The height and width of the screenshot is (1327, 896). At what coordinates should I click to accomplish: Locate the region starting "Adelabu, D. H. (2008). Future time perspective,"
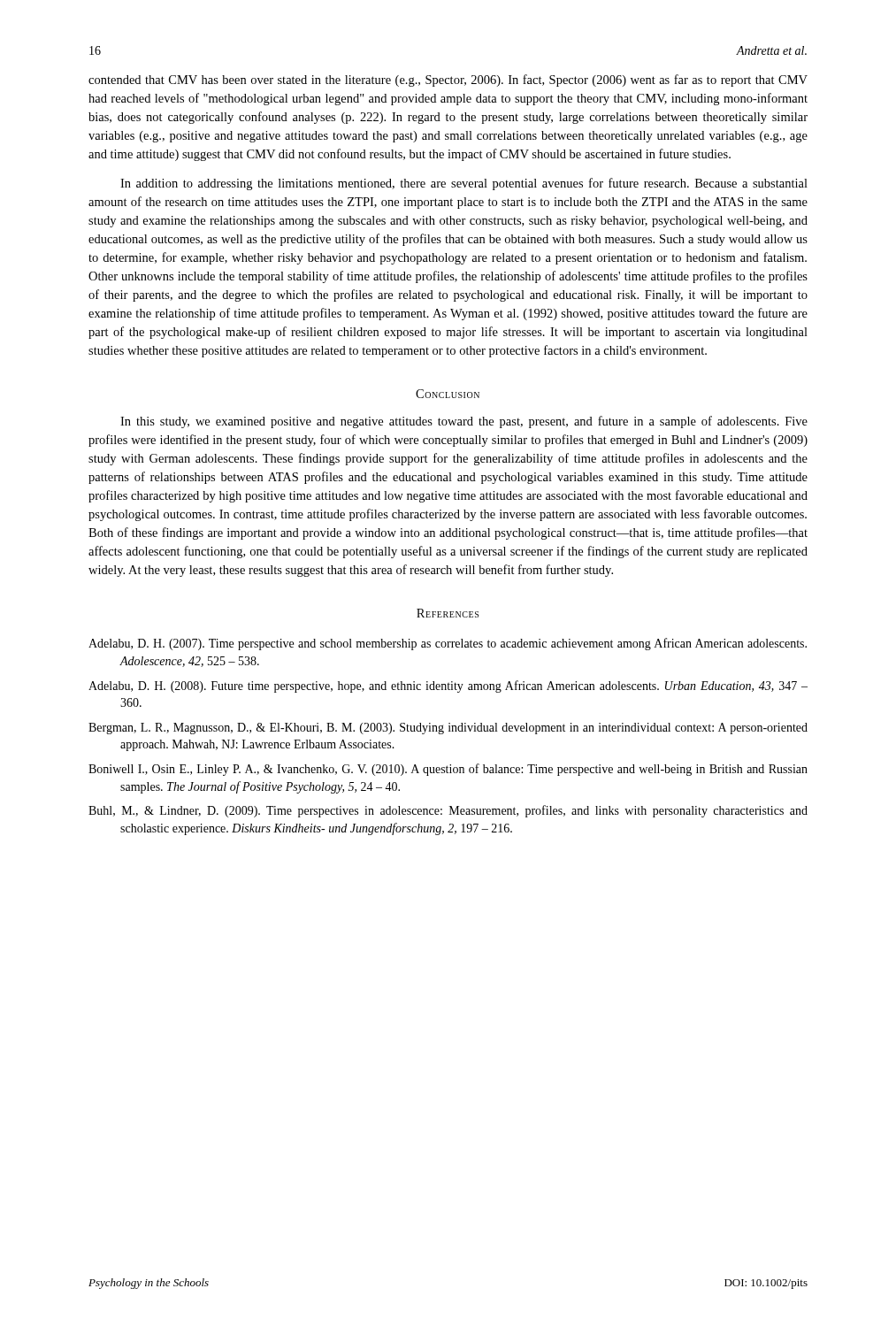coord(448,694)
